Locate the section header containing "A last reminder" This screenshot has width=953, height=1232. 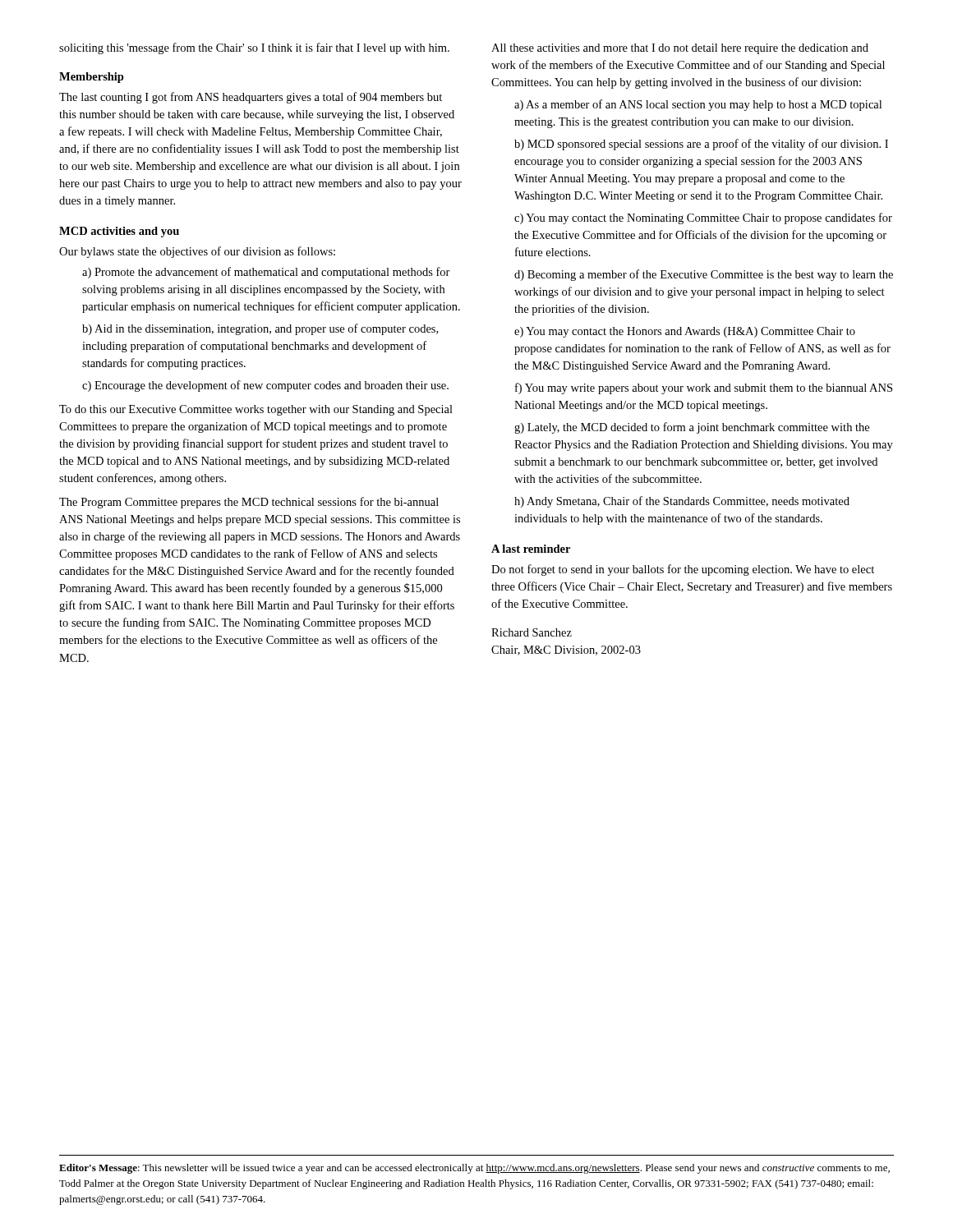[x=531, y=549]
